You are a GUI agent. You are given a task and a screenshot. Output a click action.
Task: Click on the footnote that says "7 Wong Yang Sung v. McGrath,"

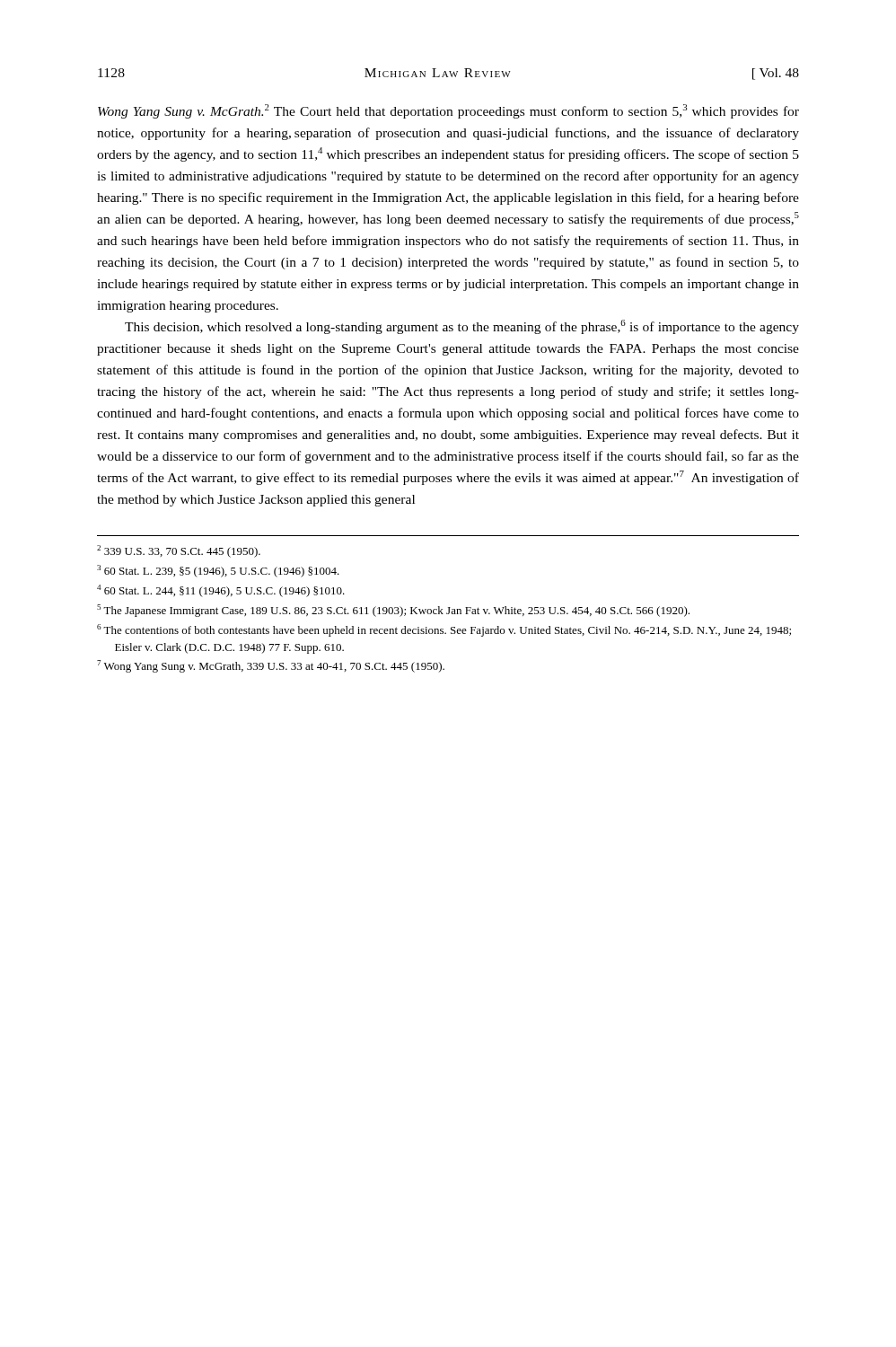(x=271, y=666)
